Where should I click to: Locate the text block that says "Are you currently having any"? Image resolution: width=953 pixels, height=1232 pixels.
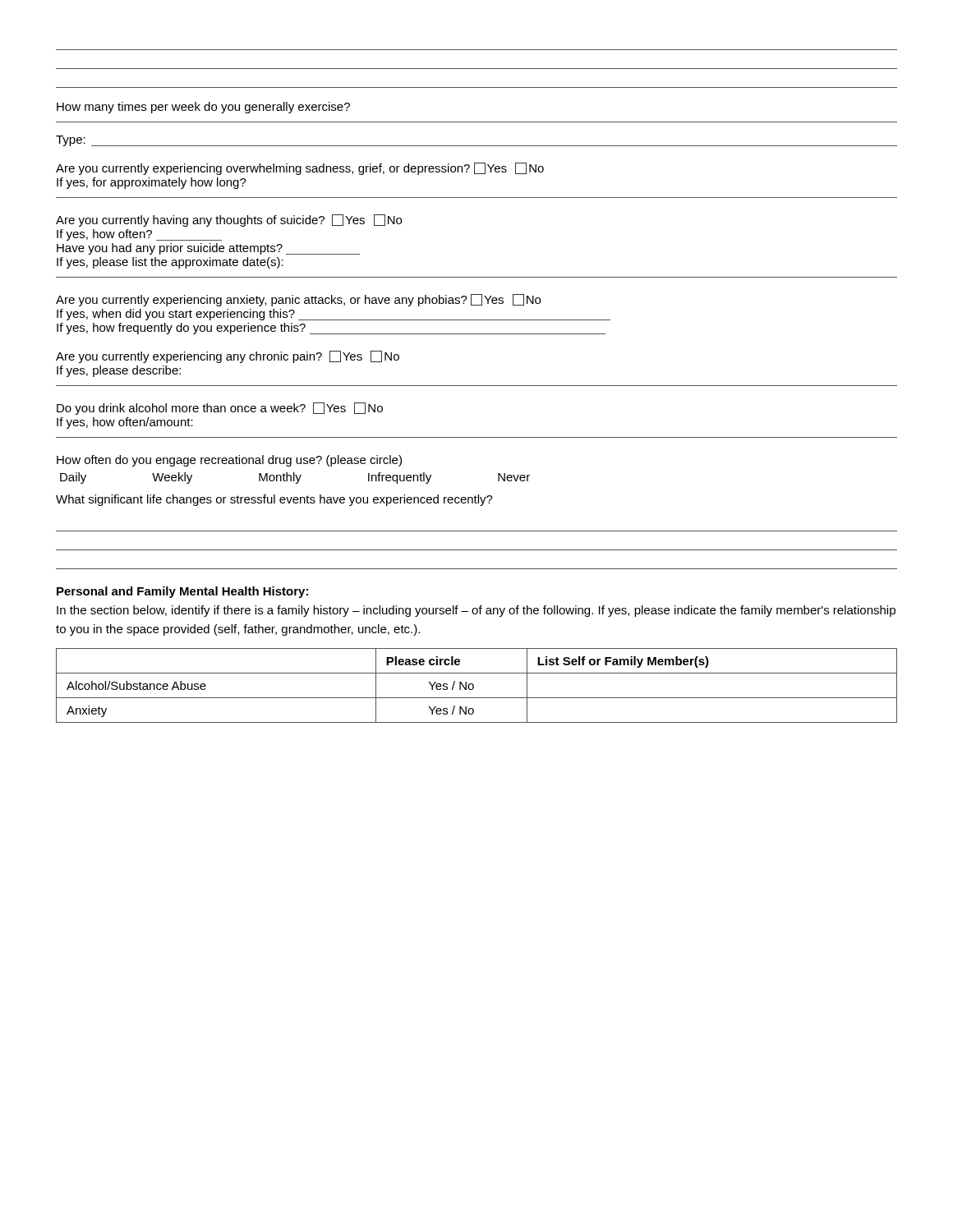(x=229, y=221)
